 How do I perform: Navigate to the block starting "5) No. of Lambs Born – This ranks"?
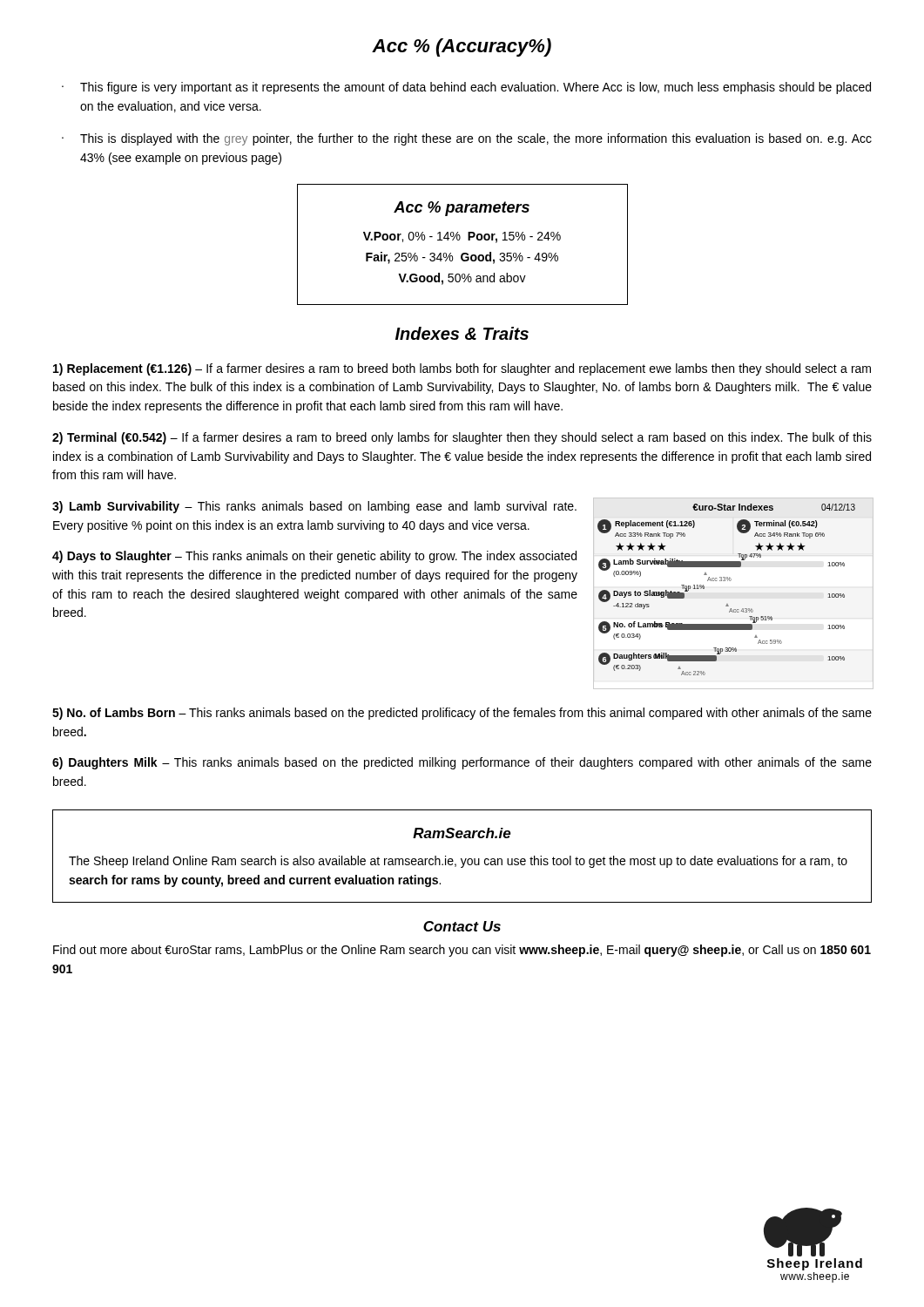462,722
